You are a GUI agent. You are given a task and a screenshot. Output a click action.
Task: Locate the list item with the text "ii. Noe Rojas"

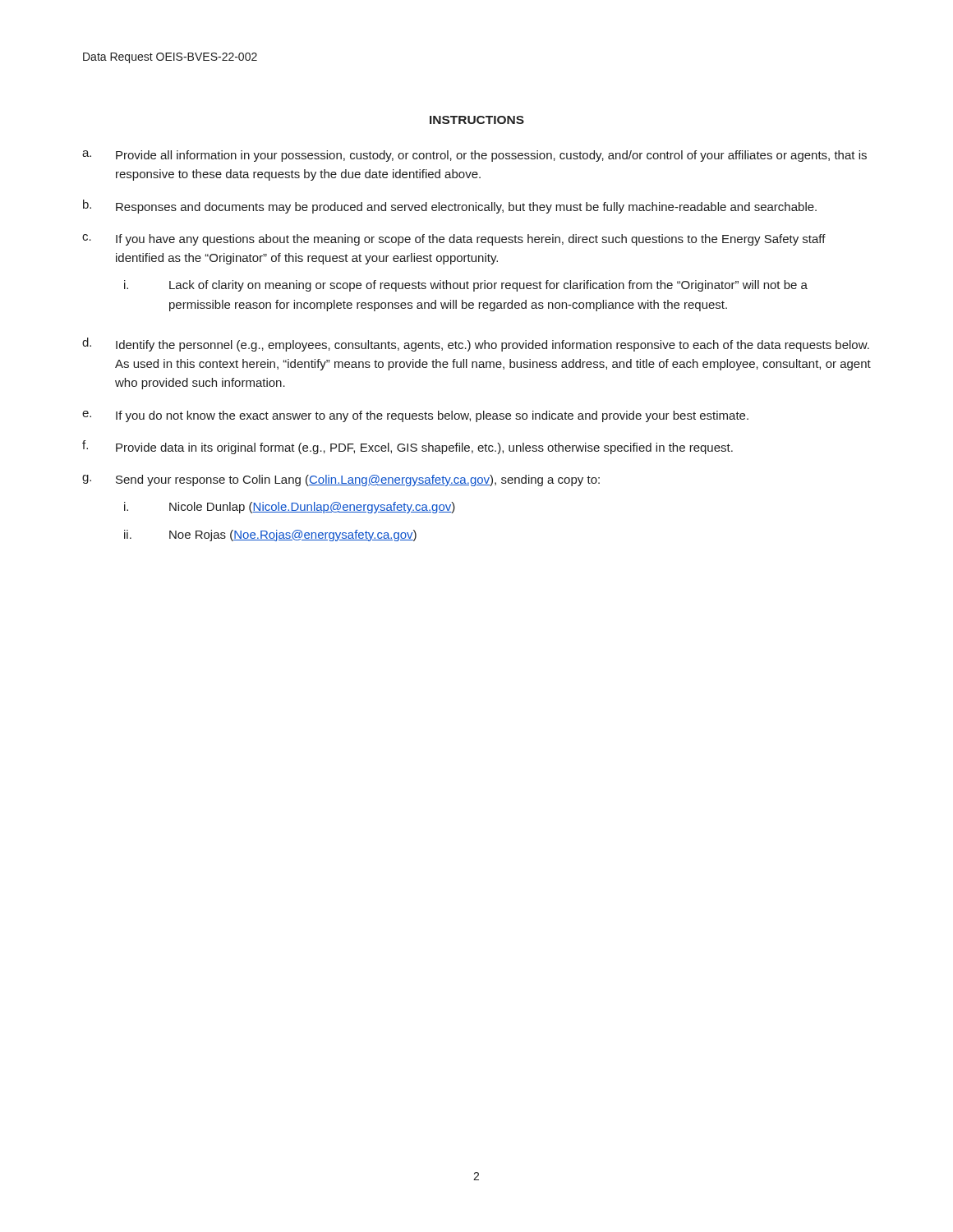[x=270, y=536]
